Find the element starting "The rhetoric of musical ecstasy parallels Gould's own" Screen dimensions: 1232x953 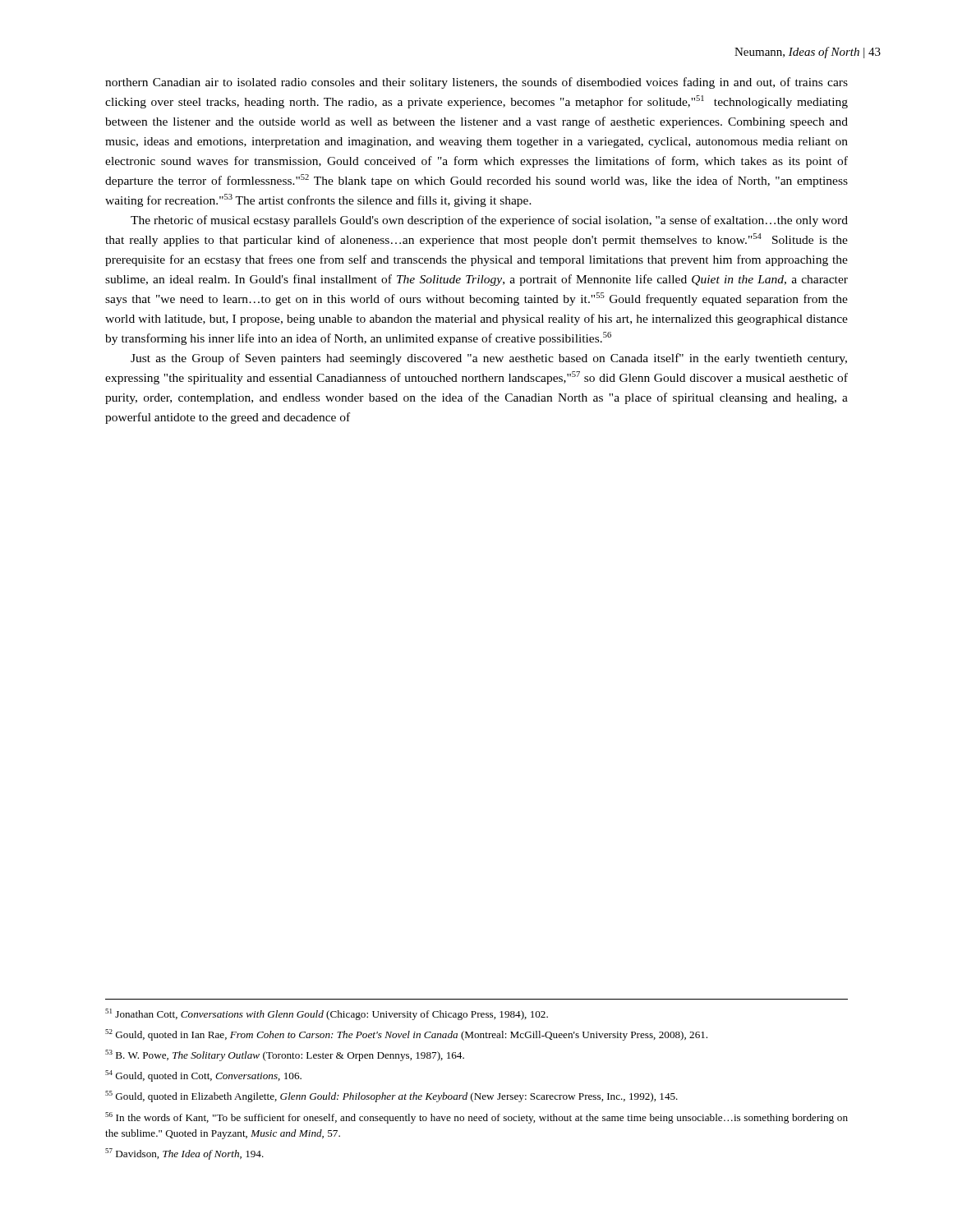(476, 279)
